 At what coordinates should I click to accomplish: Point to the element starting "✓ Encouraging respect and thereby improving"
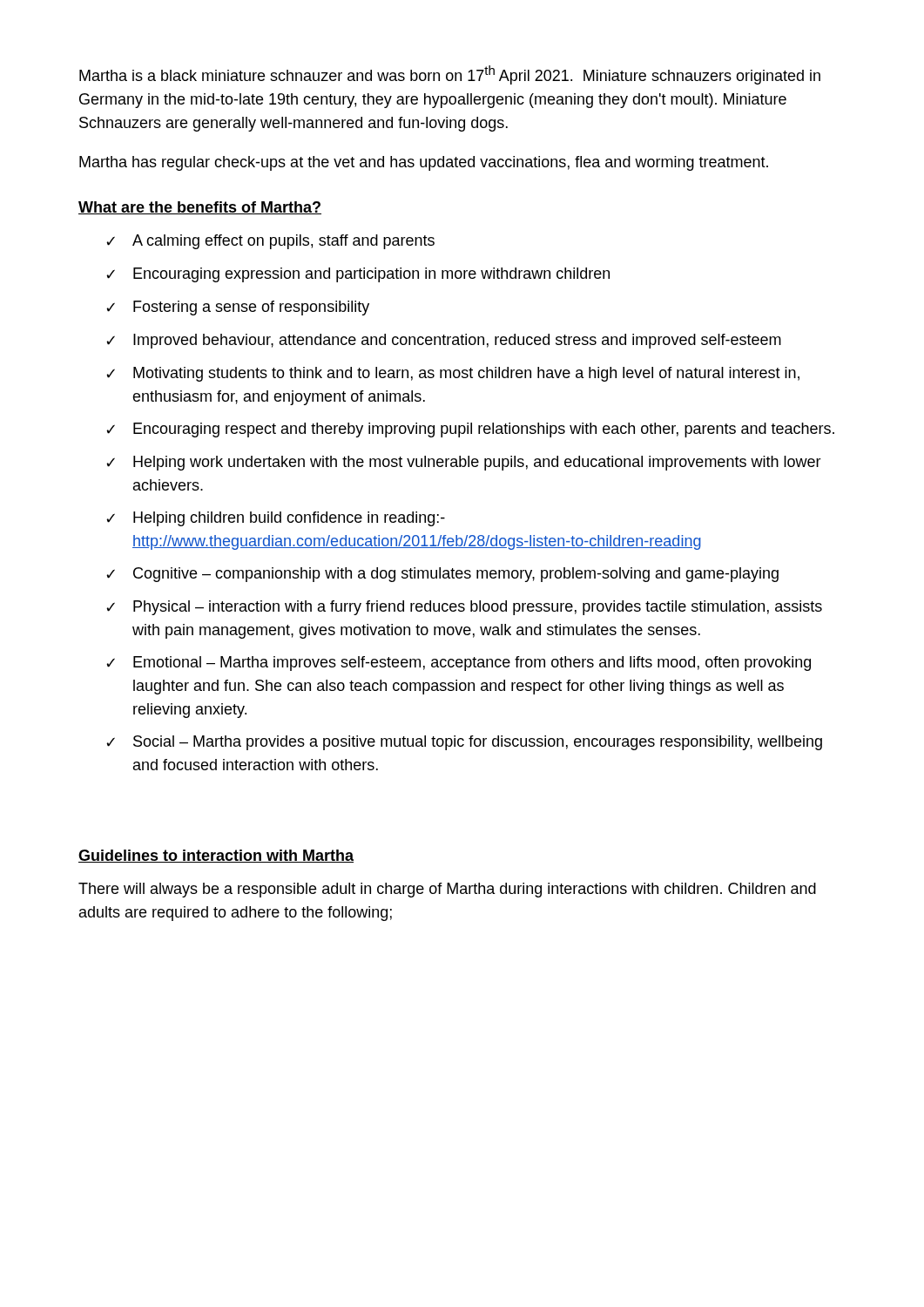coord(475,430)
